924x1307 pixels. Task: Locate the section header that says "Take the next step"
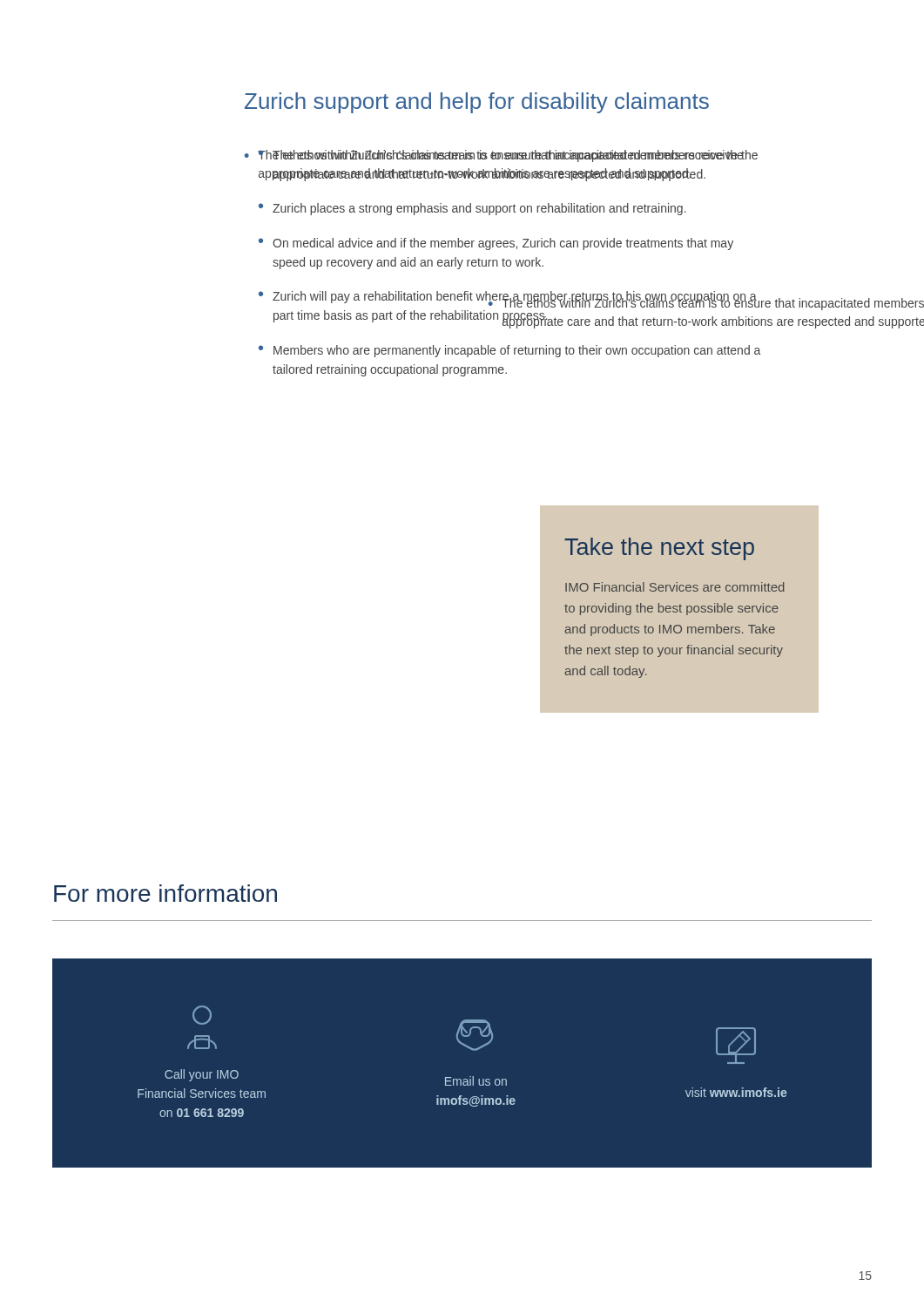pyautogui.click(x=660, y=547)
